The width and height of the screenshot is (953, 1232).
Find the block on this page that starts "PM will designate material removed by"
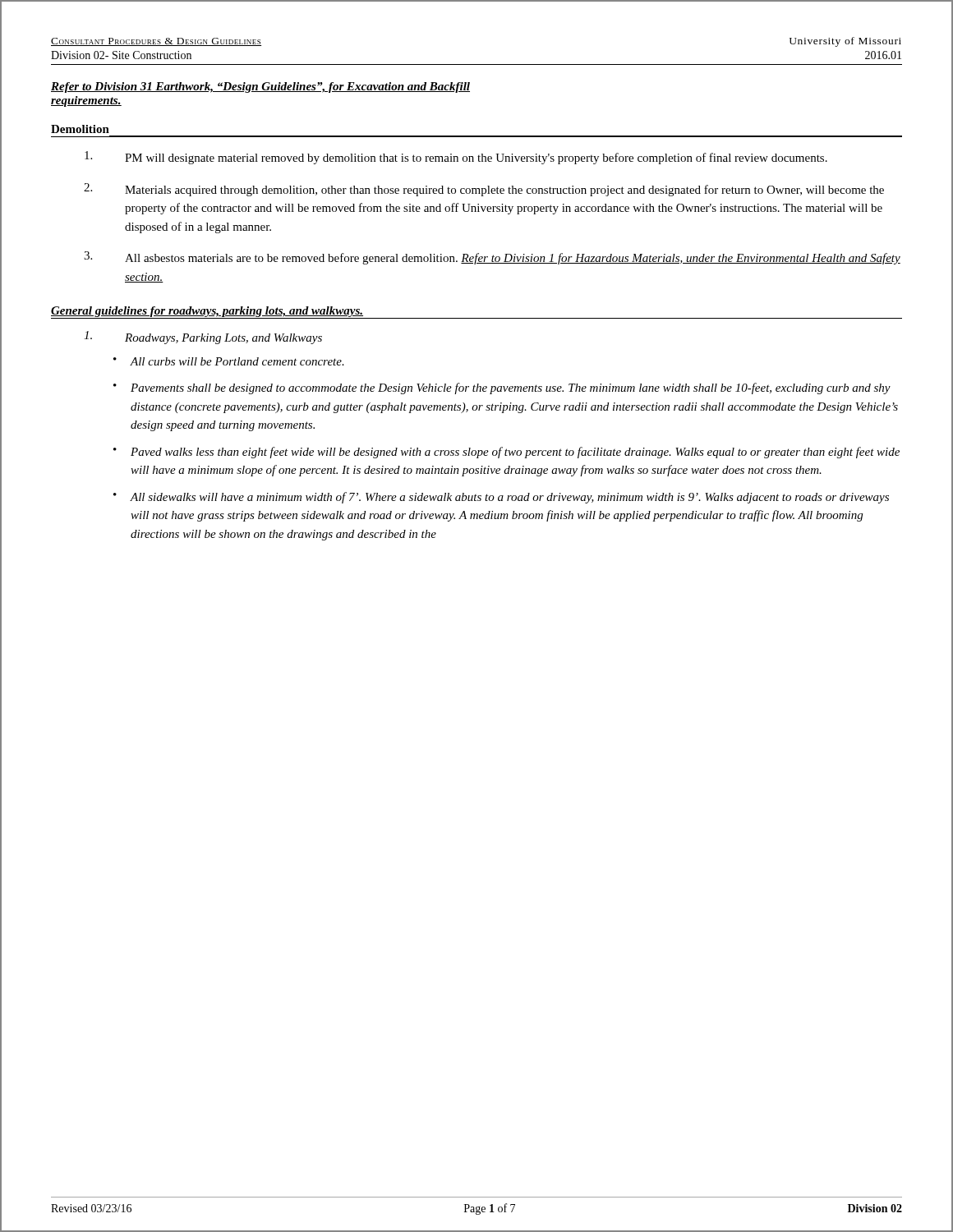493,158
